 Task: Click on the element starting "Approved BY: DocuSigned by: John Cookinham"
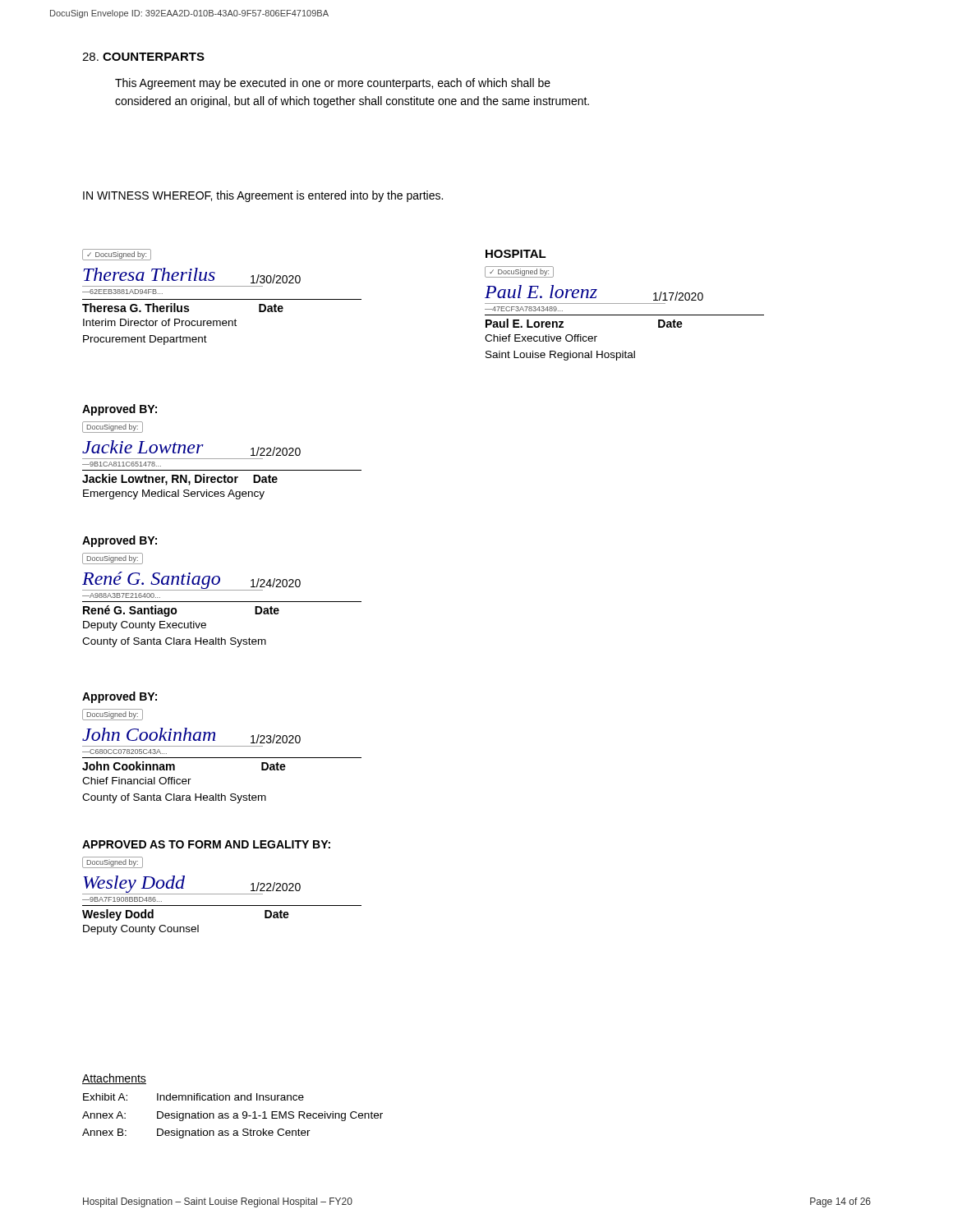coord(263,748)
